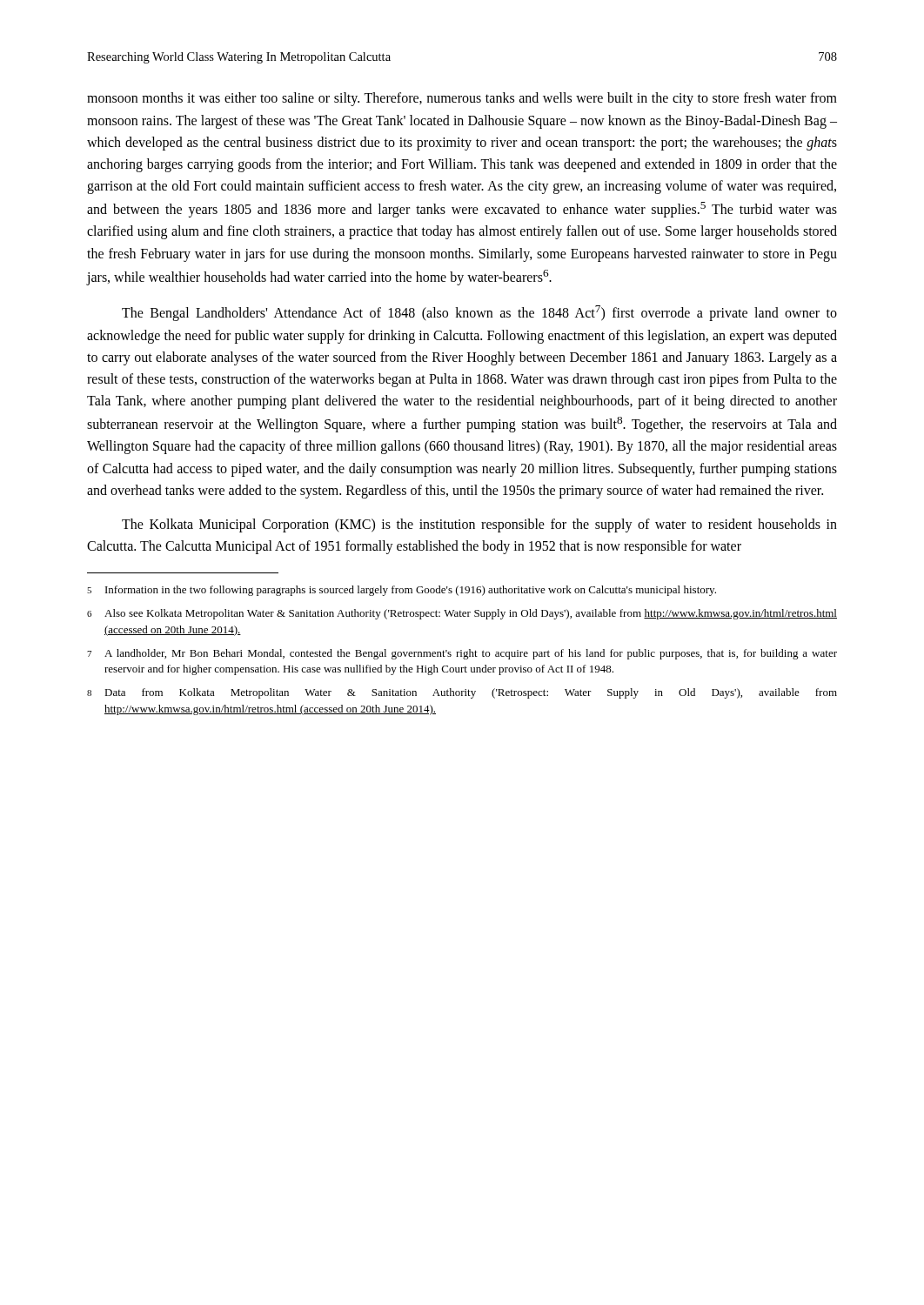Image resolution: width=924 pixels, height=1305 pixels.
Task: Find the block on this page that starts "6 Also see"
Action: point(462,622)
